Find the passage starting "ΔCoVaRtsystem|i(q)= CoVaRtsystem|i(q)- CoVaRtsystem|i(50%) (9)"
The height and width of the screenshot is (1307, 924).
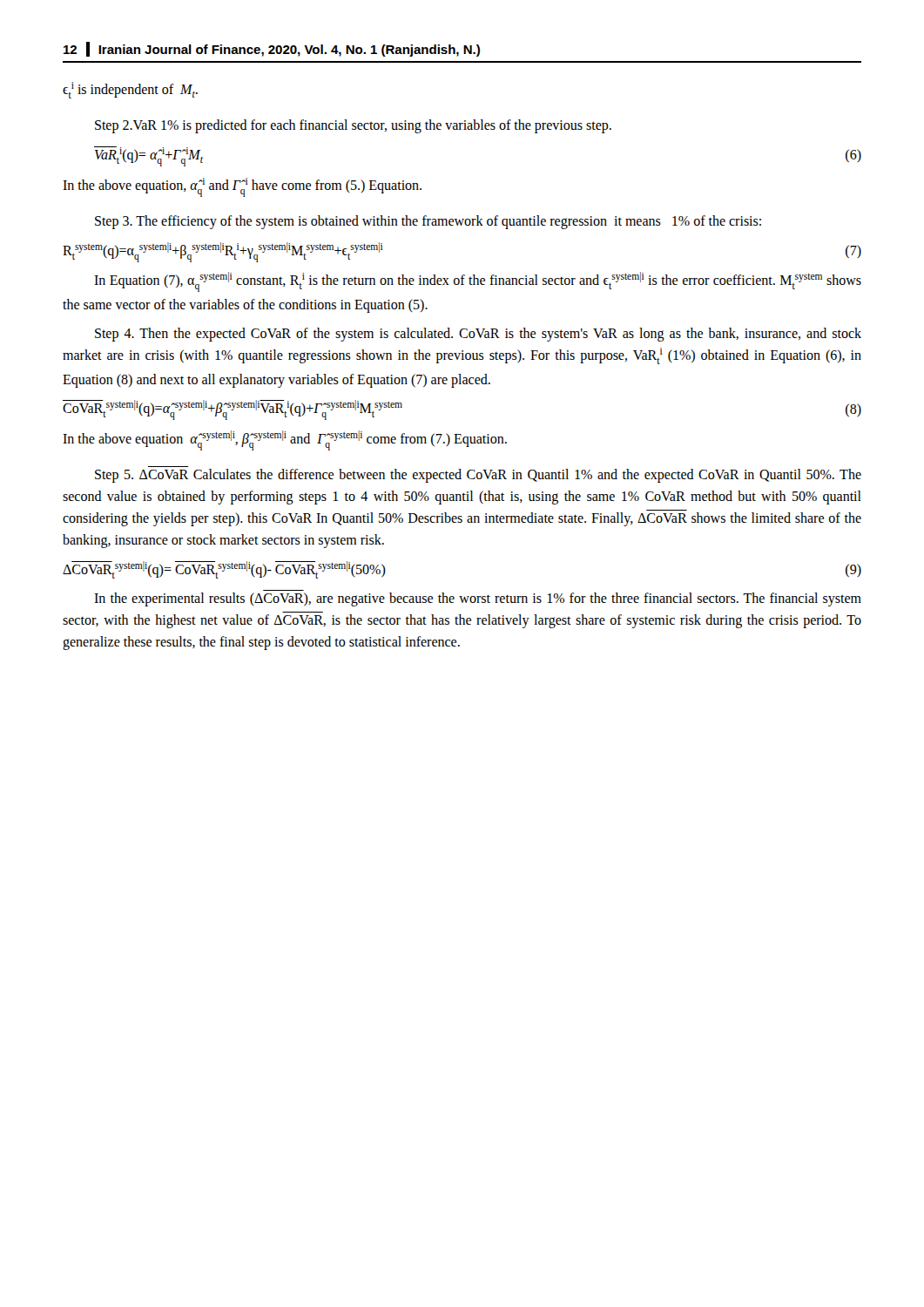pyautogui.click(x=205, y=569)
